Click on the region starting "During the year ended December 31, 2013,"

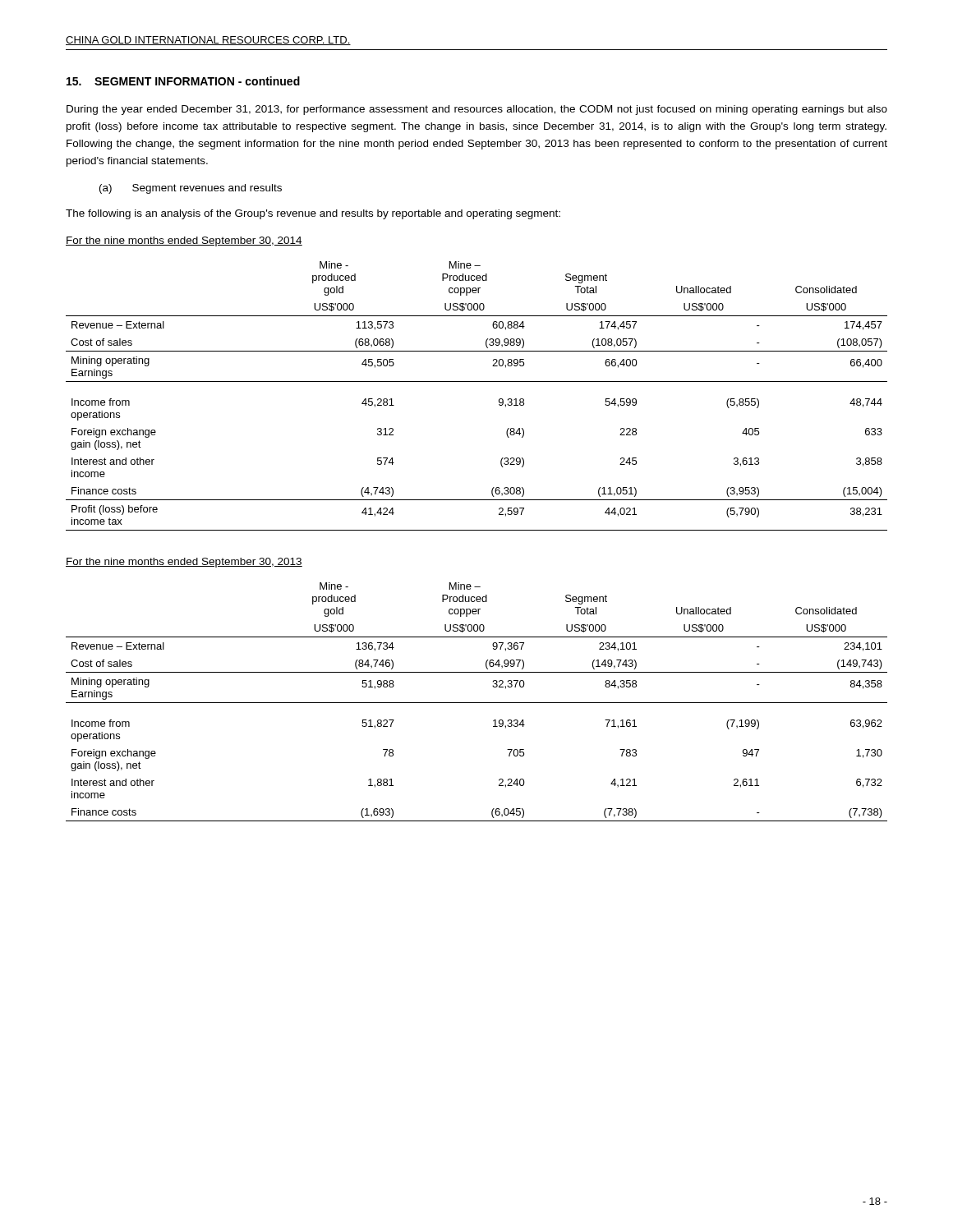tap(476, 135)
